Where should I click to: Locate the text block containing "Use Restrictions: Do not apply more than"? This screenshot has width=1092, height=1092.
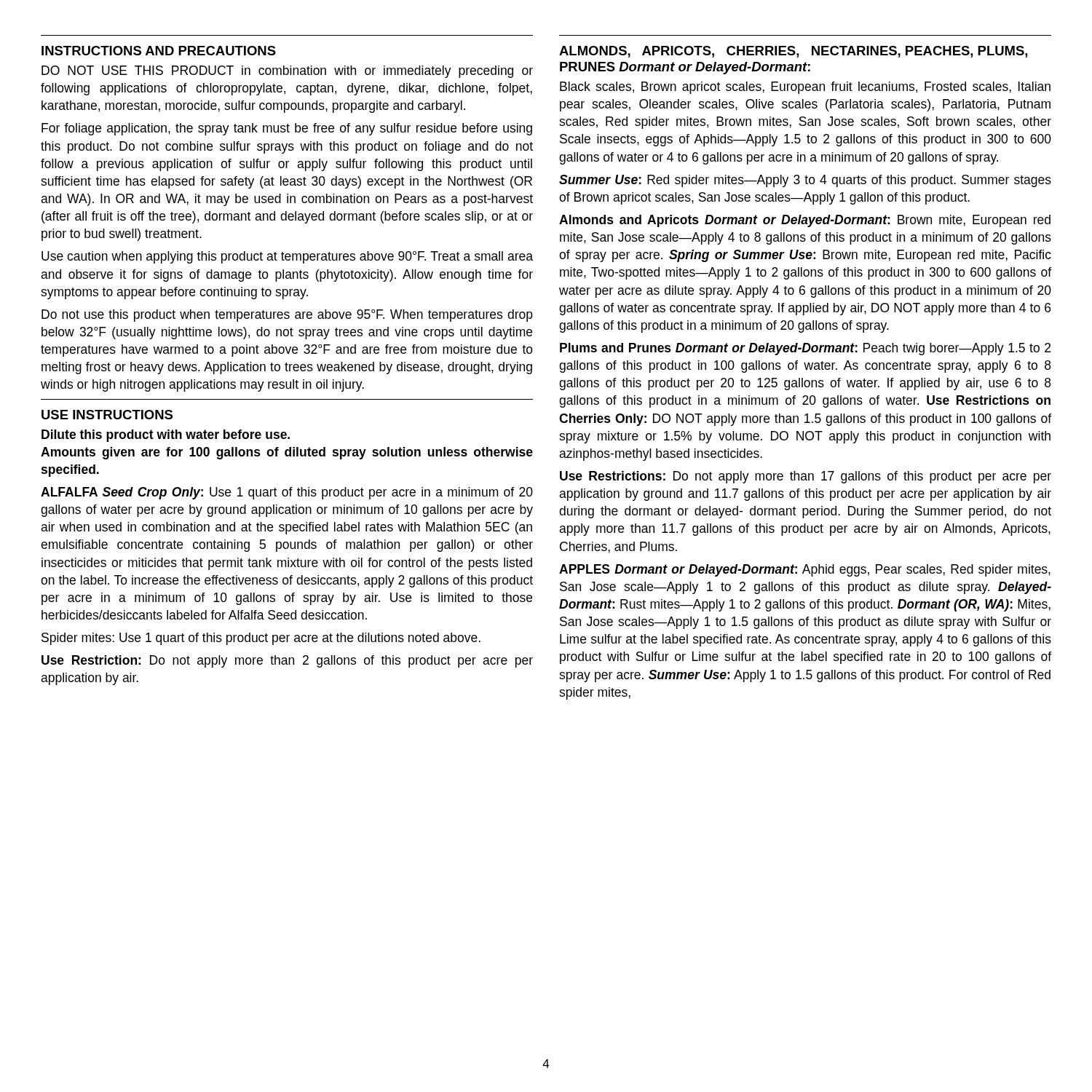pos(805,511)
